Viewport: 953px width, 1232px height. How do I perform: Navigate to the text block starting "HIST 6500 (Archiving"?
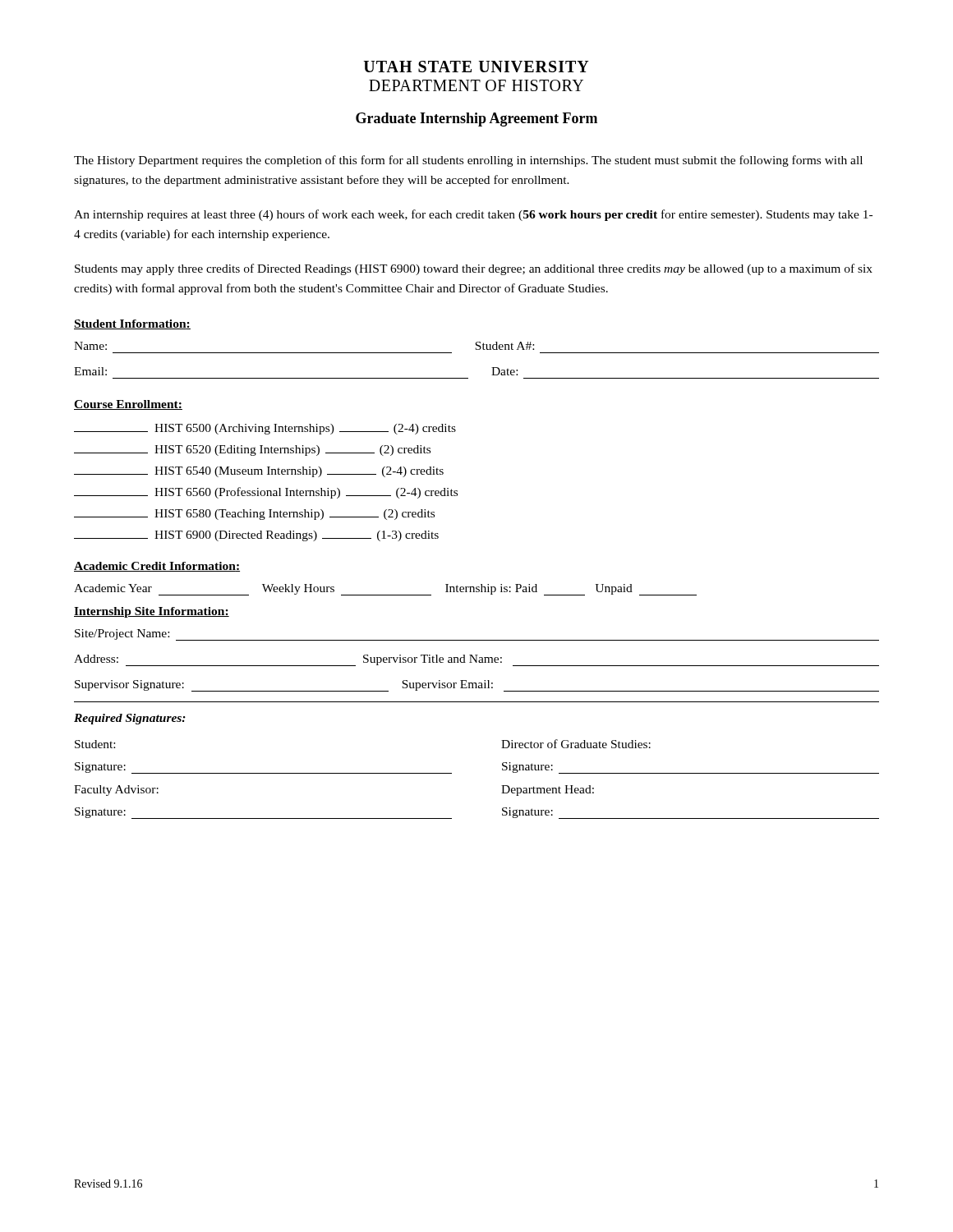coord(265,426)
